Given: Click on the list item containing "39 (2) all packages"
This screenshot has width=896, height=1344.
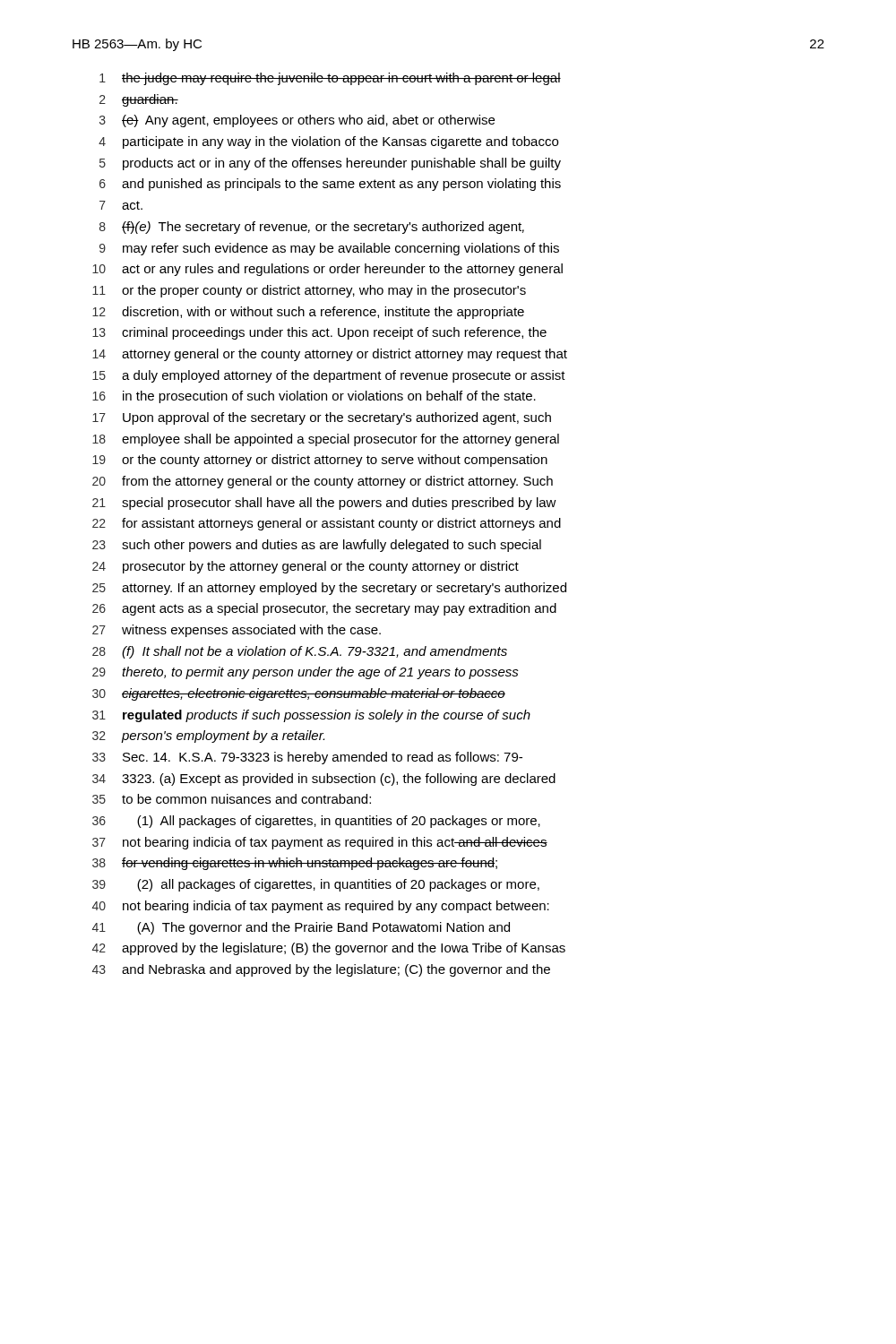Looking at the screenshot, I should click(x=448, y=895).
